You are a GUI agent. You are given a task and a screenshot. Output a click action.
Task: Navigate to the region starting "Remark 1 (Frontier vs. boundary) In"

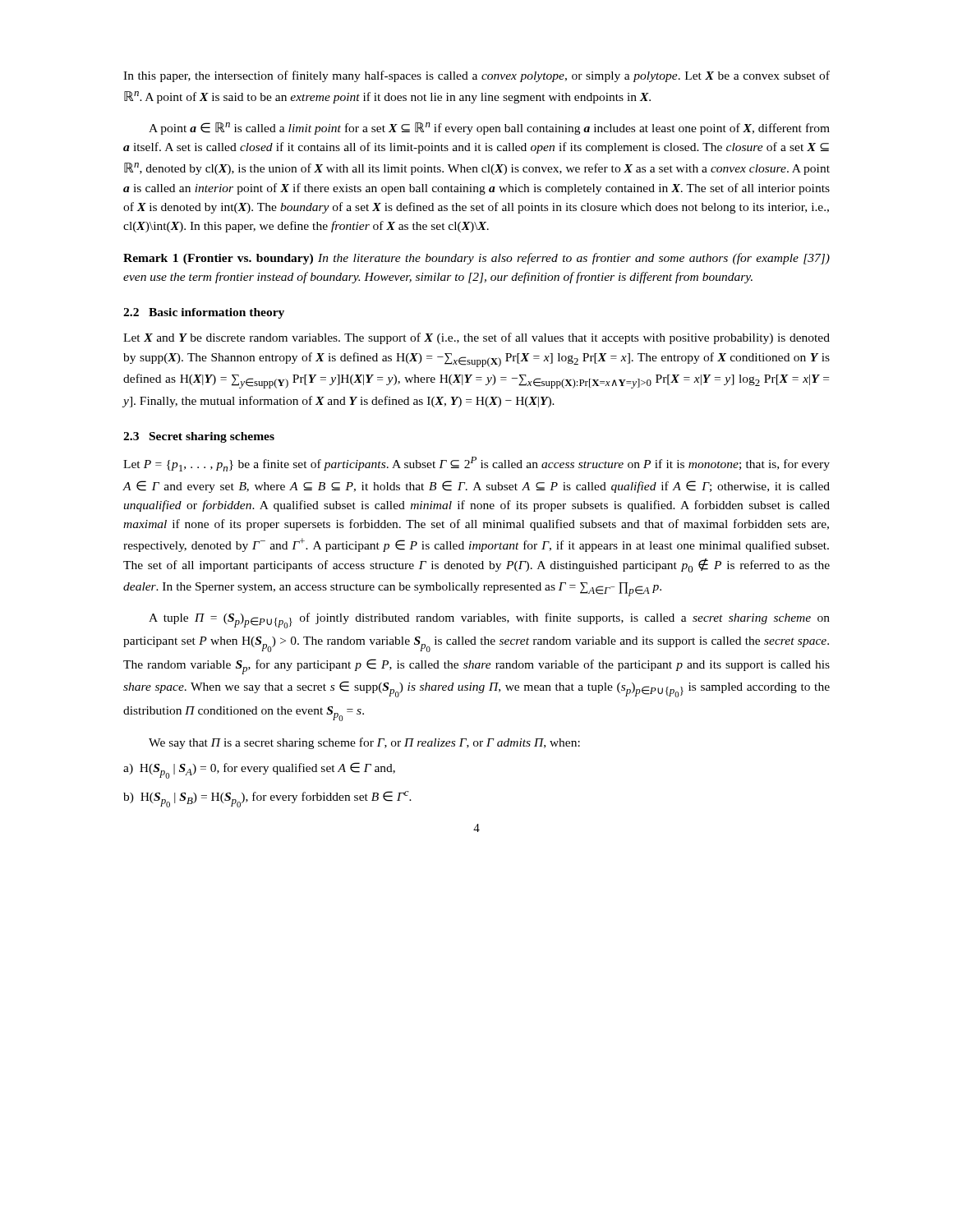click(x=476, y=267)
